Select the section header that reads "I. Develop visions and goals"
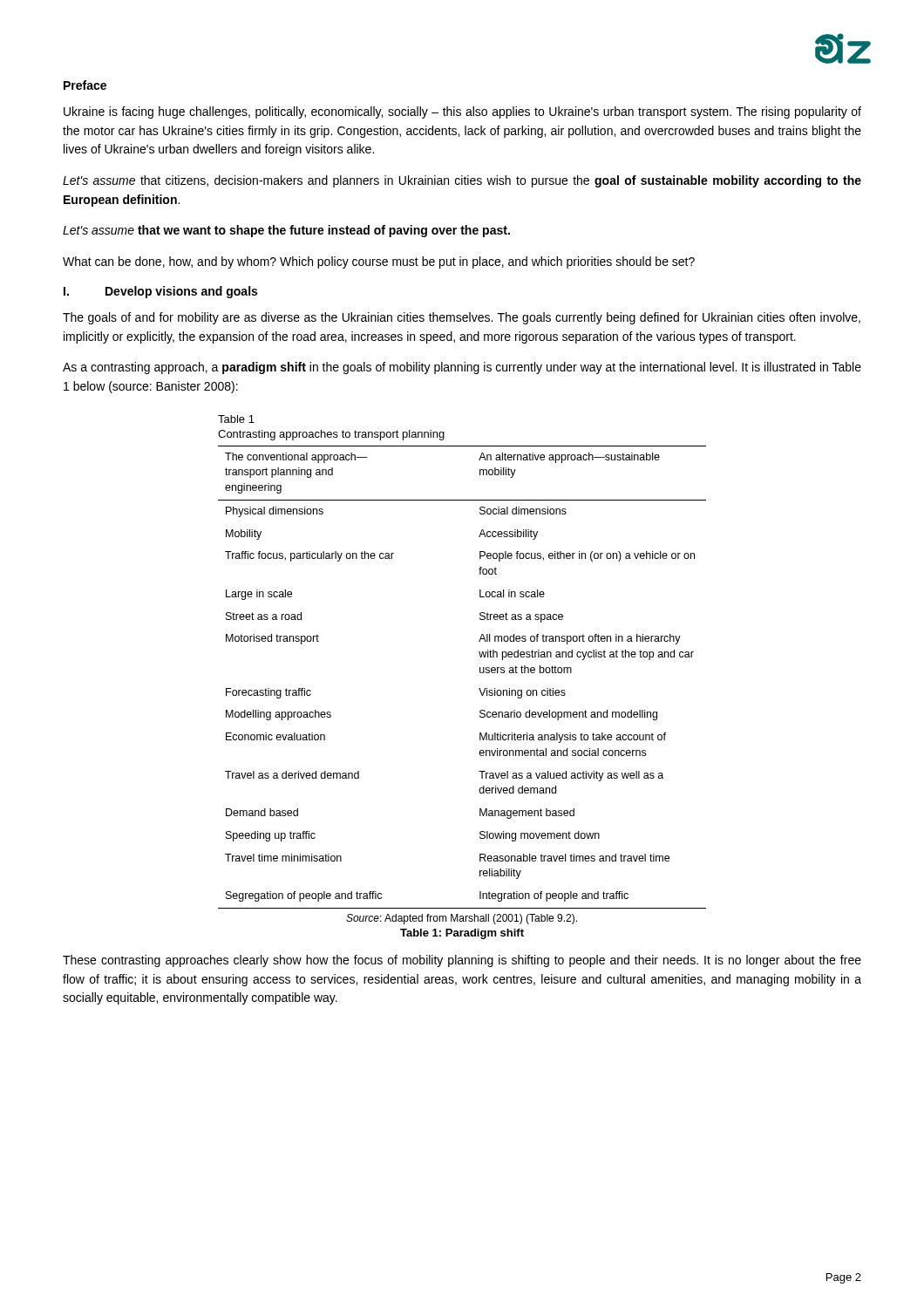This screenshot has height=1308, width=924. (x=160, y=291)
